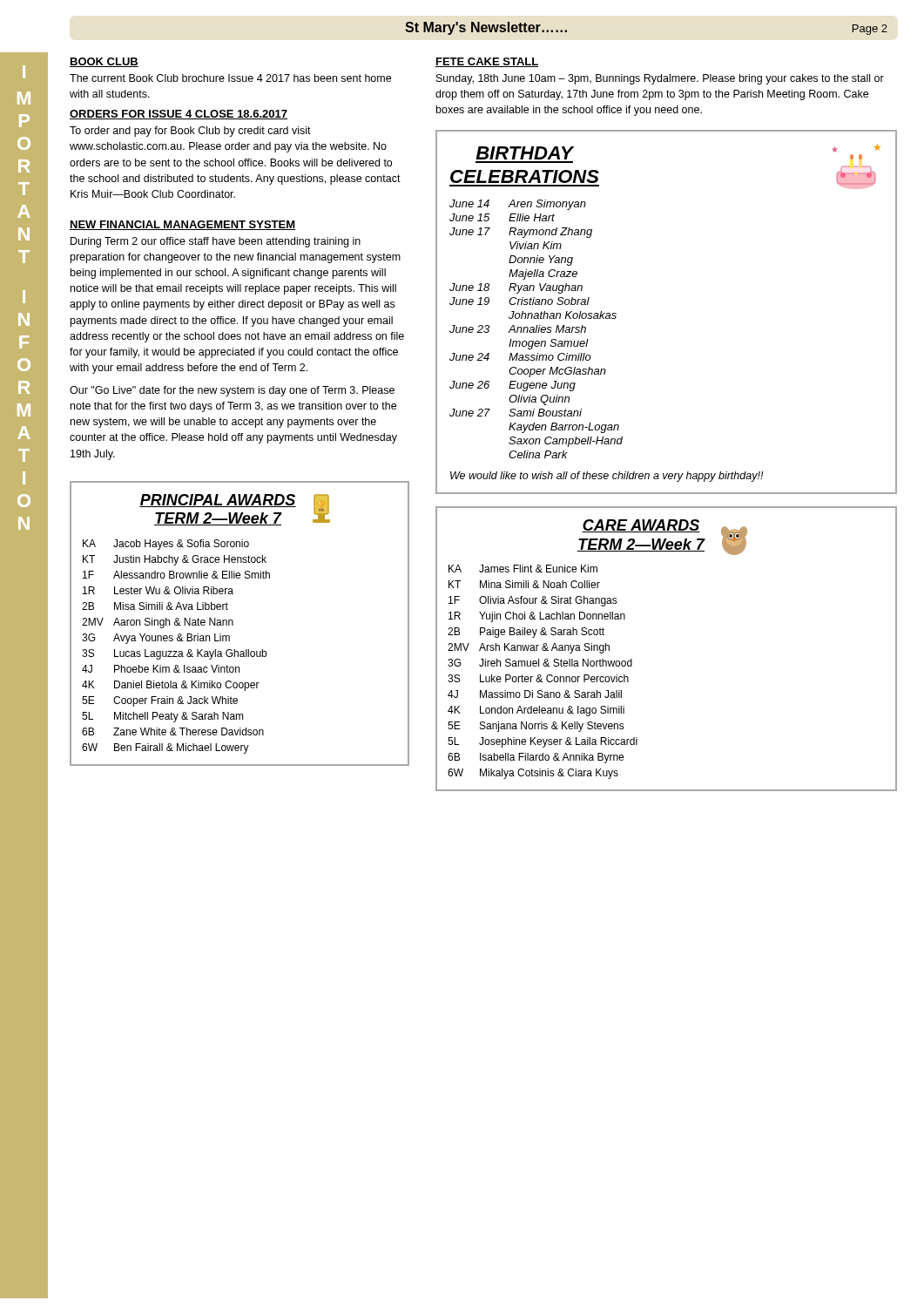Viewport: 924px width, 1307px height.
Task: Find the table that mentions "PRINCIPAL AWARDSTERM 2—Week"
Action: [240, 623]
